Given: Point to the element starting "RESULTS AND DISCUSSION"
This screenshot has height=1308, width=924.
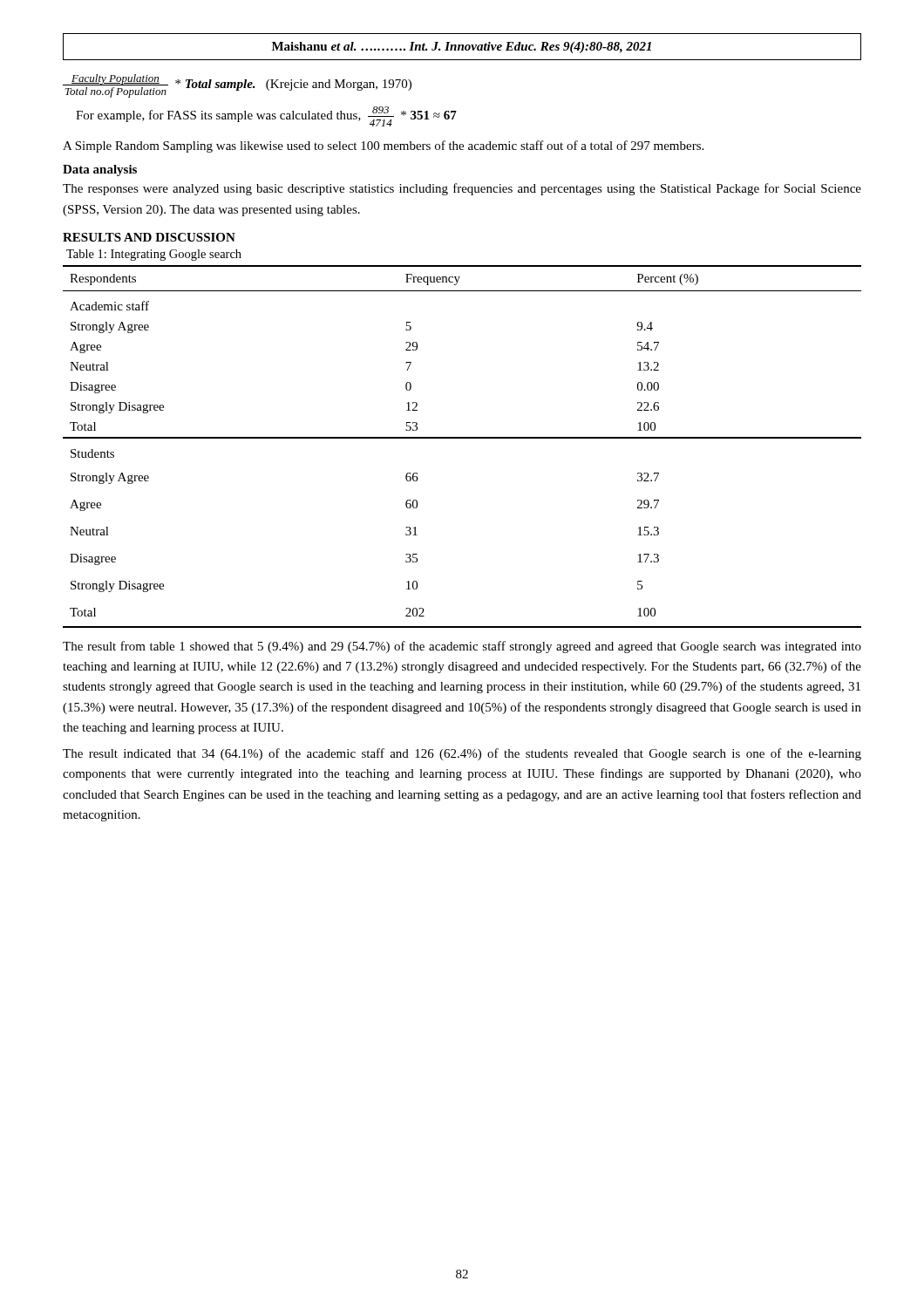Looking at the screenshot, I should point(149,237).
